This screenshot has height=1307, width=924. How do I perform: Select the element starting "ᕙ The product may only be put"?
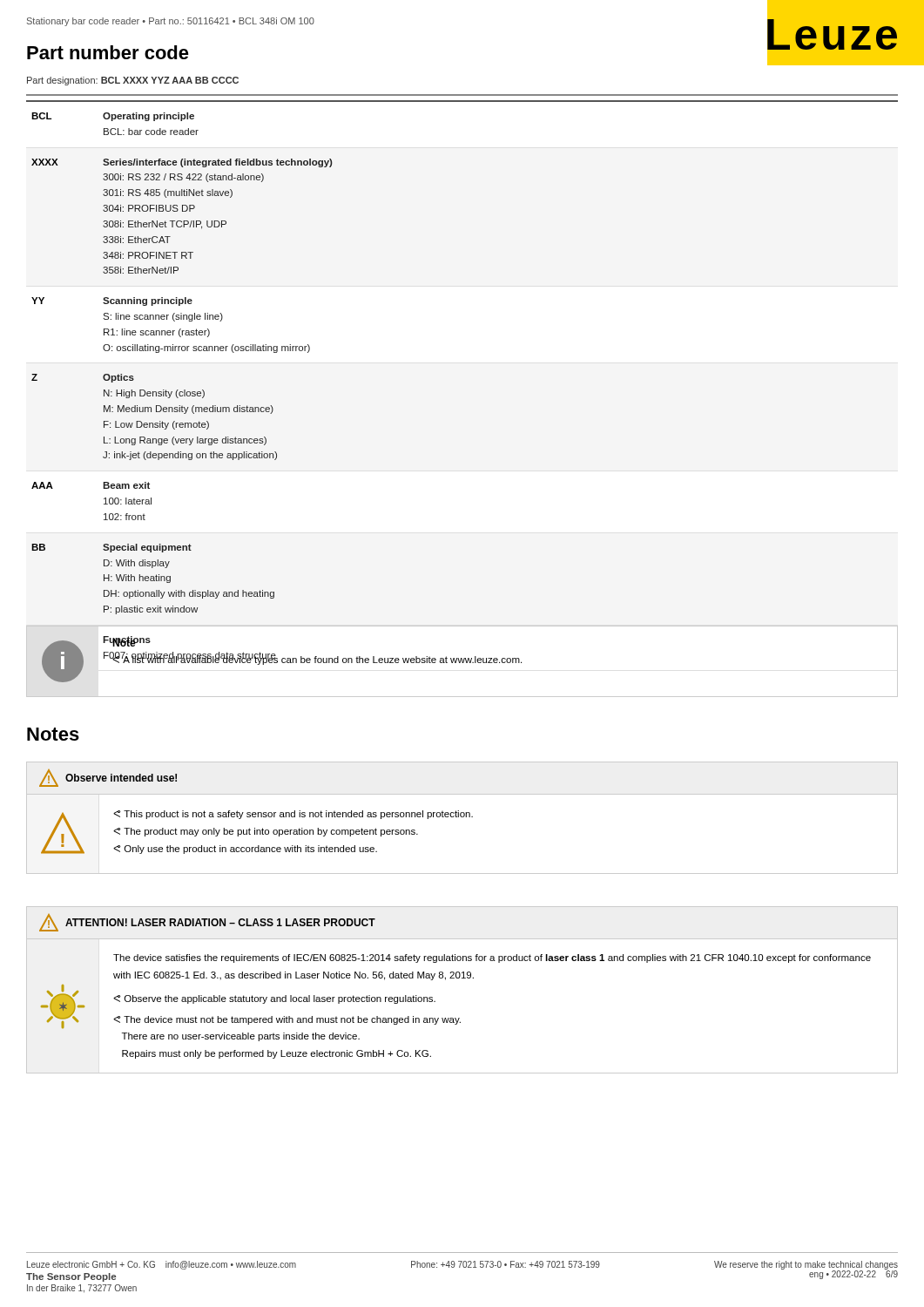tap(266, 831)
